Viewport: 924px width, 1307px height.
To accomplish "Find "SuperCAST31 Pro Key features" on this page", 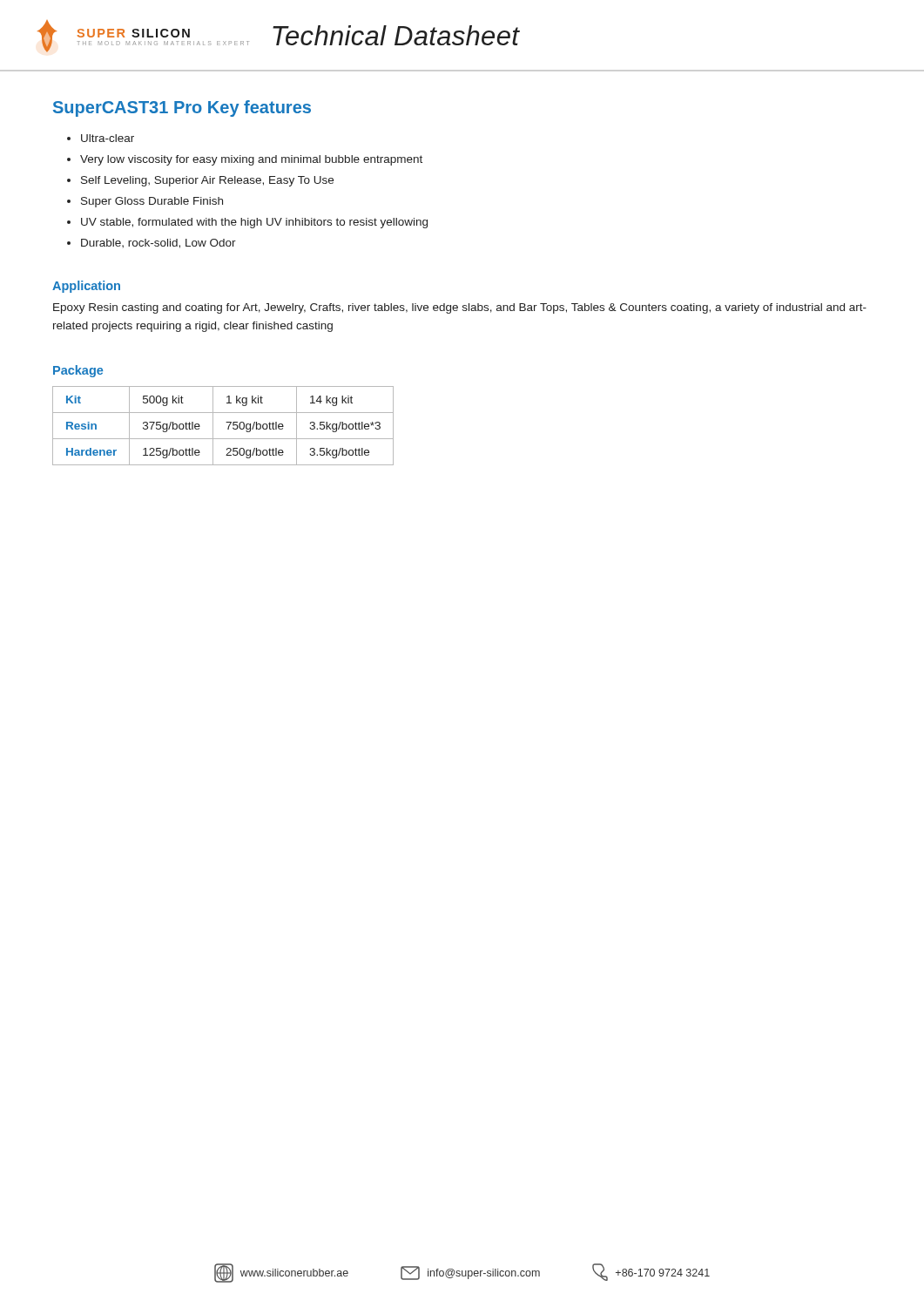I will [182, 107].
